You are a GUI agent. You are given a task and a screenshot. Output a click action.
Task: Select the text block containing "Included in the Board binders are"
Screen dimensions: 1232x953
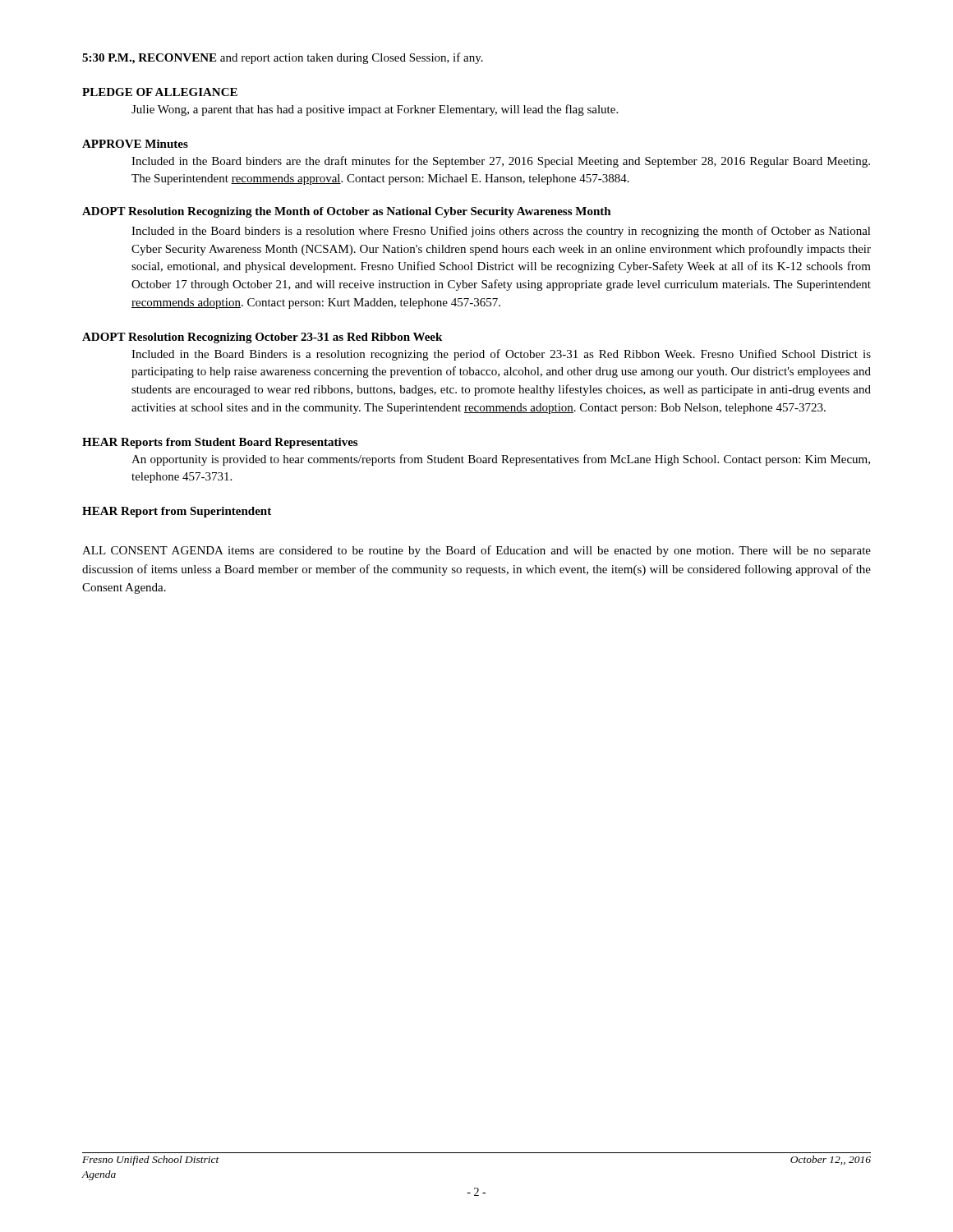(501, 170)
